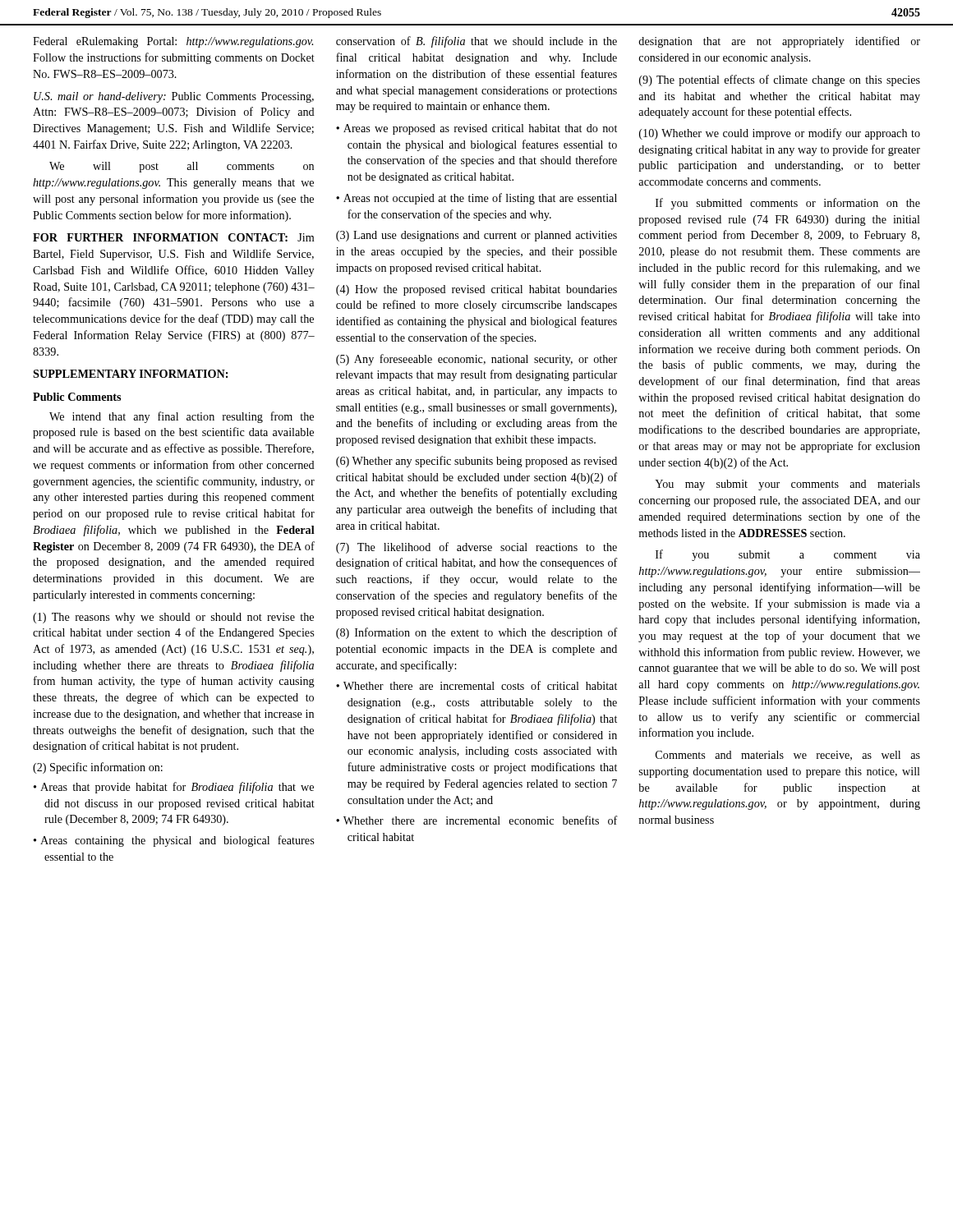This screenshot has width=953, height=1232.
Task: Click on the list item that says "(8) Information on the extent to which"
Action: (476, 650)
